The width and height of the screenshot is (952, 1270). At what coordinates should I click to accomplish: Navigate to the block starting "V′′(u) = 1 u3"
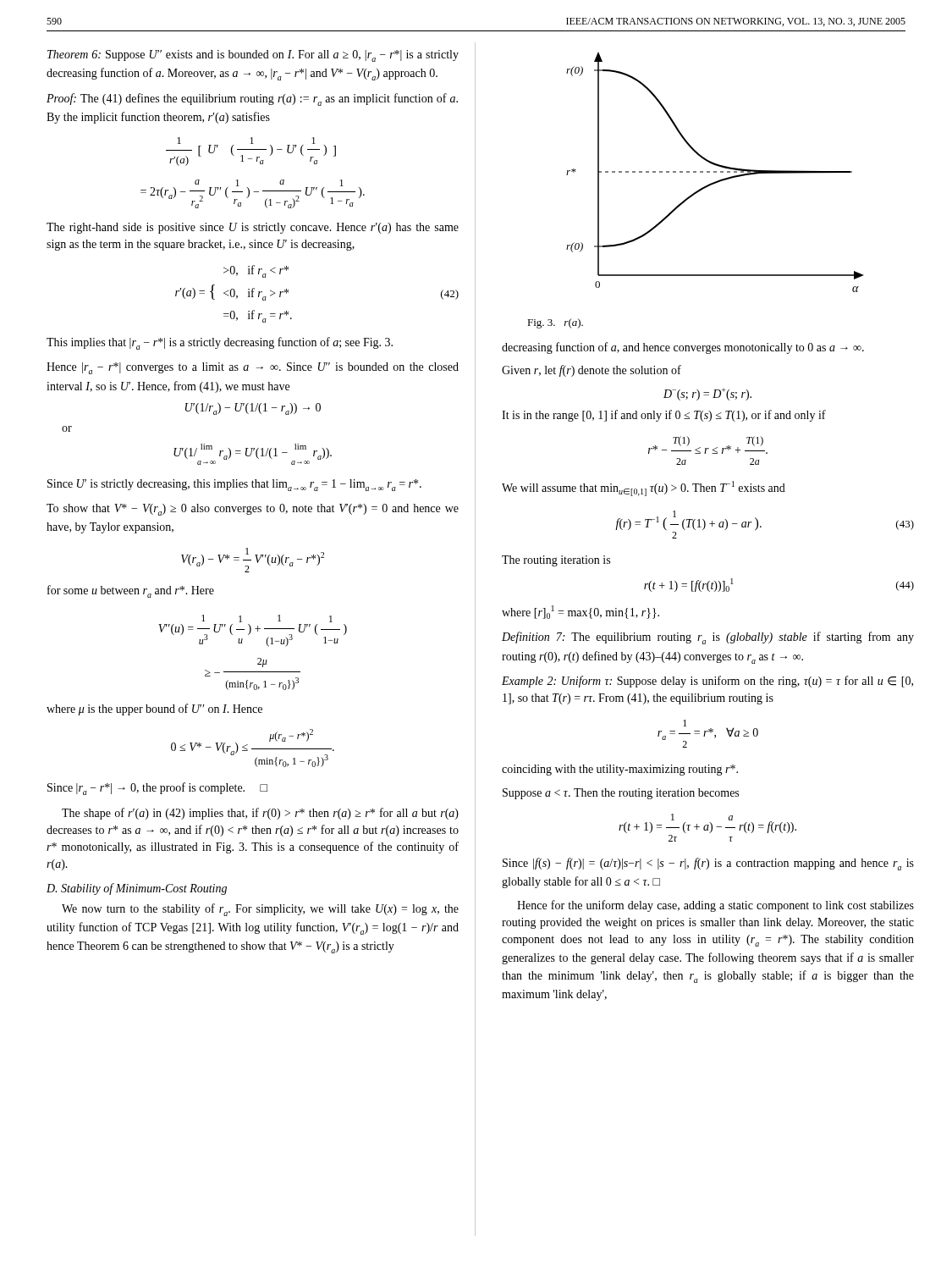pyautogui.click(x=253, y=652)
